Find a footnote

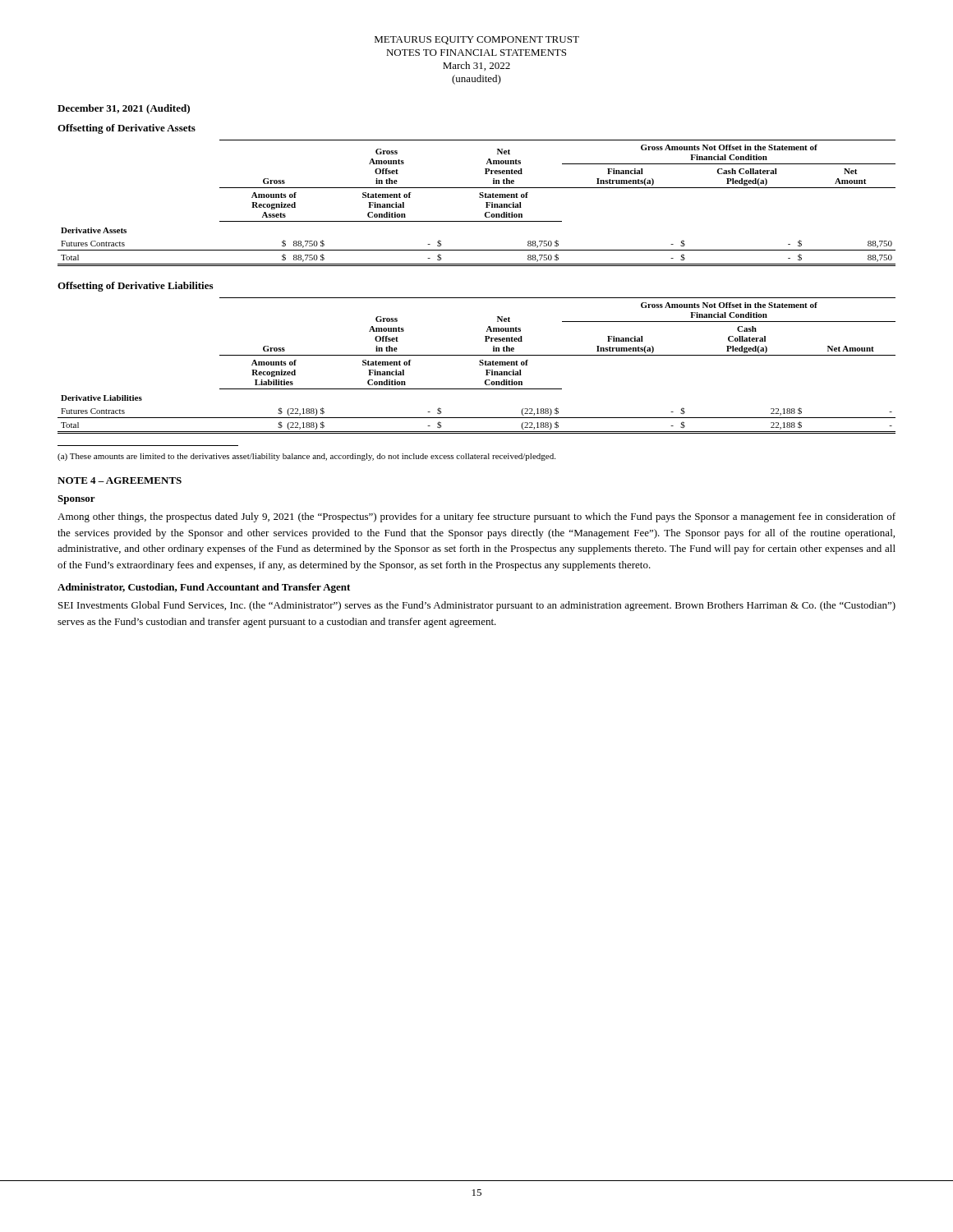[307, 456]
